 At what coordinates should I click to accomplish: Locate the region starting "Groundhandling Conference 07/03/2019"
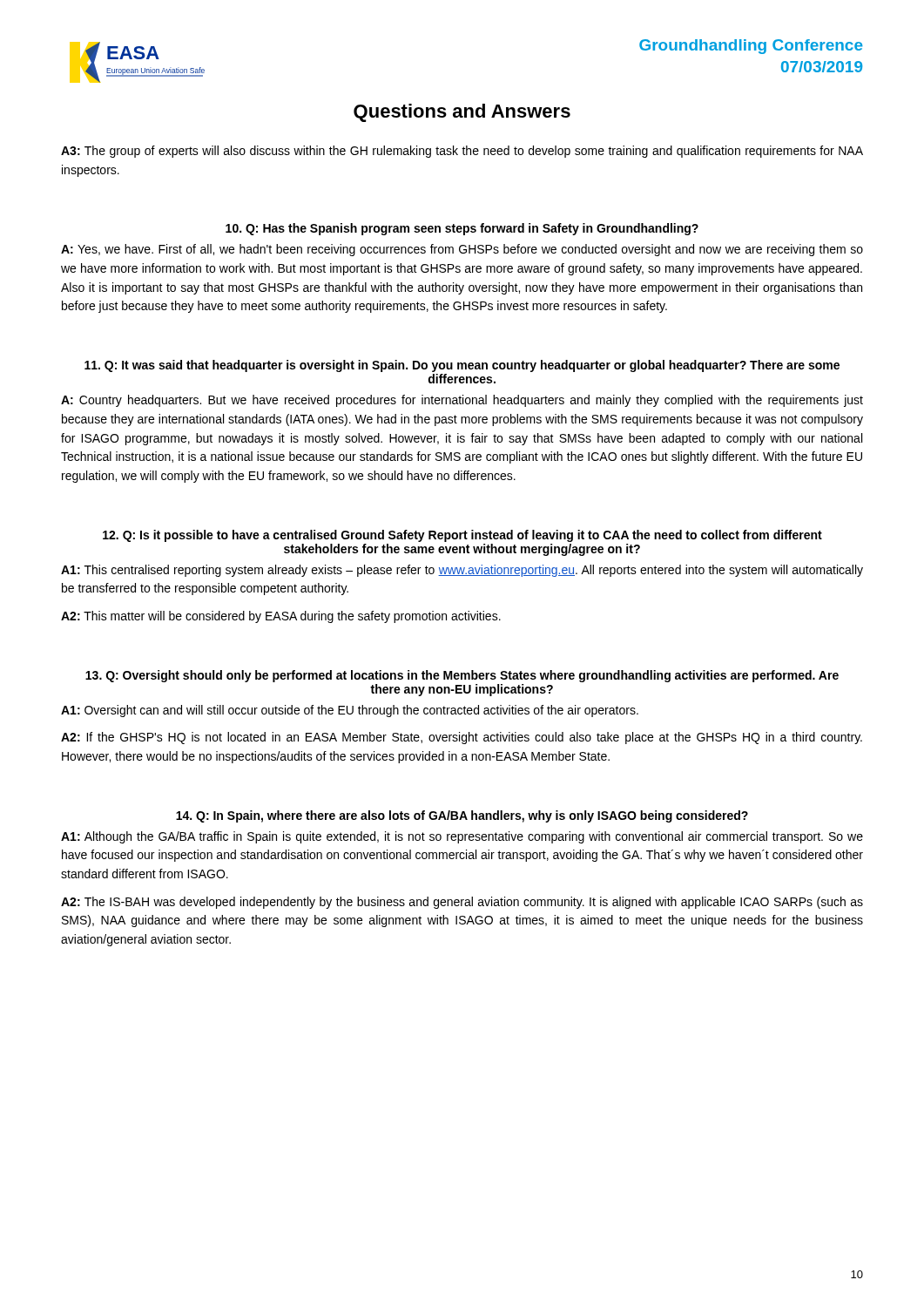click(x=751, y=56)
